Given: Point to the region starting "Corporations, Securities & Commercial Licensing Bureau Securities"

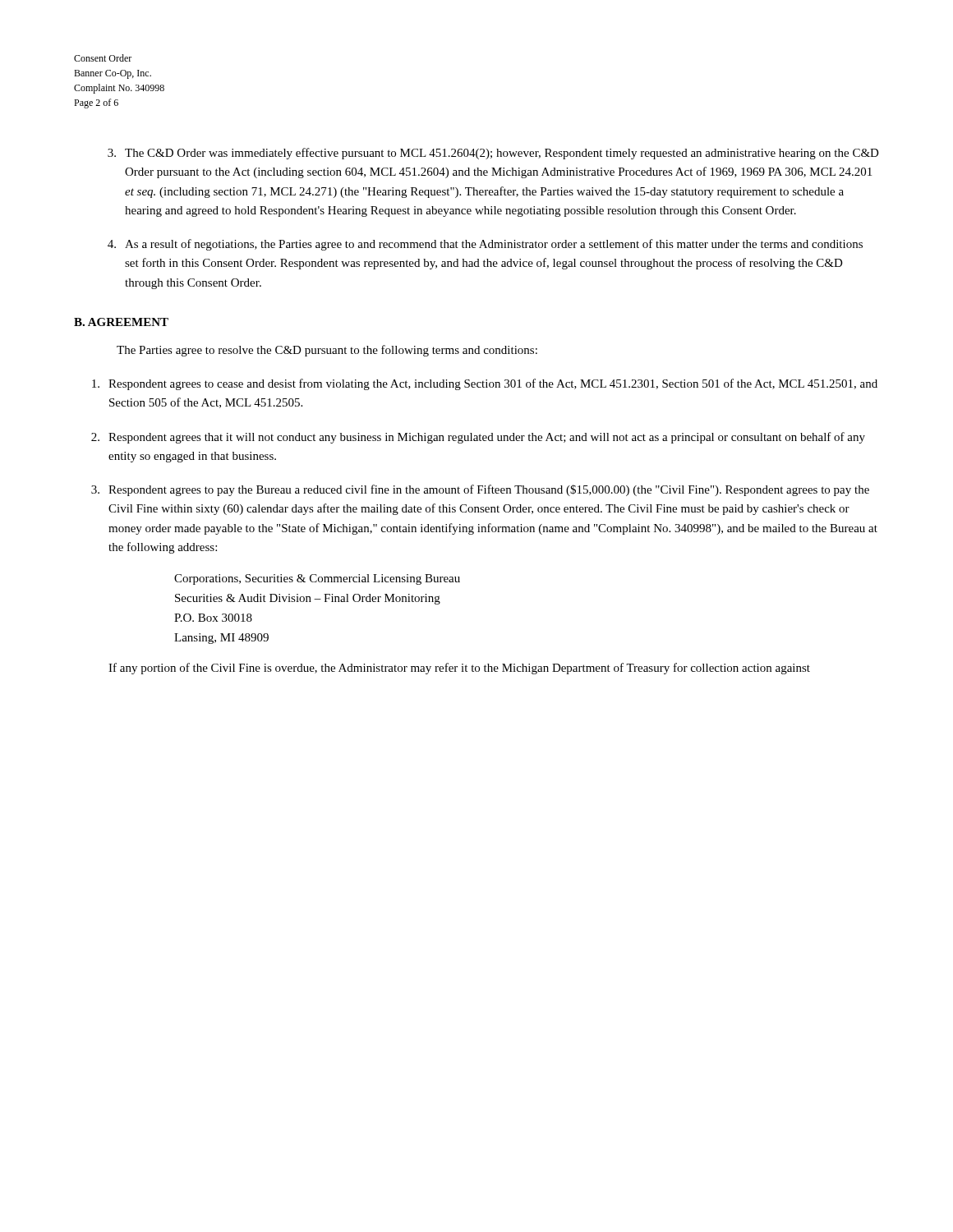Looking at the screenshot, I should (x=317, y=608).
